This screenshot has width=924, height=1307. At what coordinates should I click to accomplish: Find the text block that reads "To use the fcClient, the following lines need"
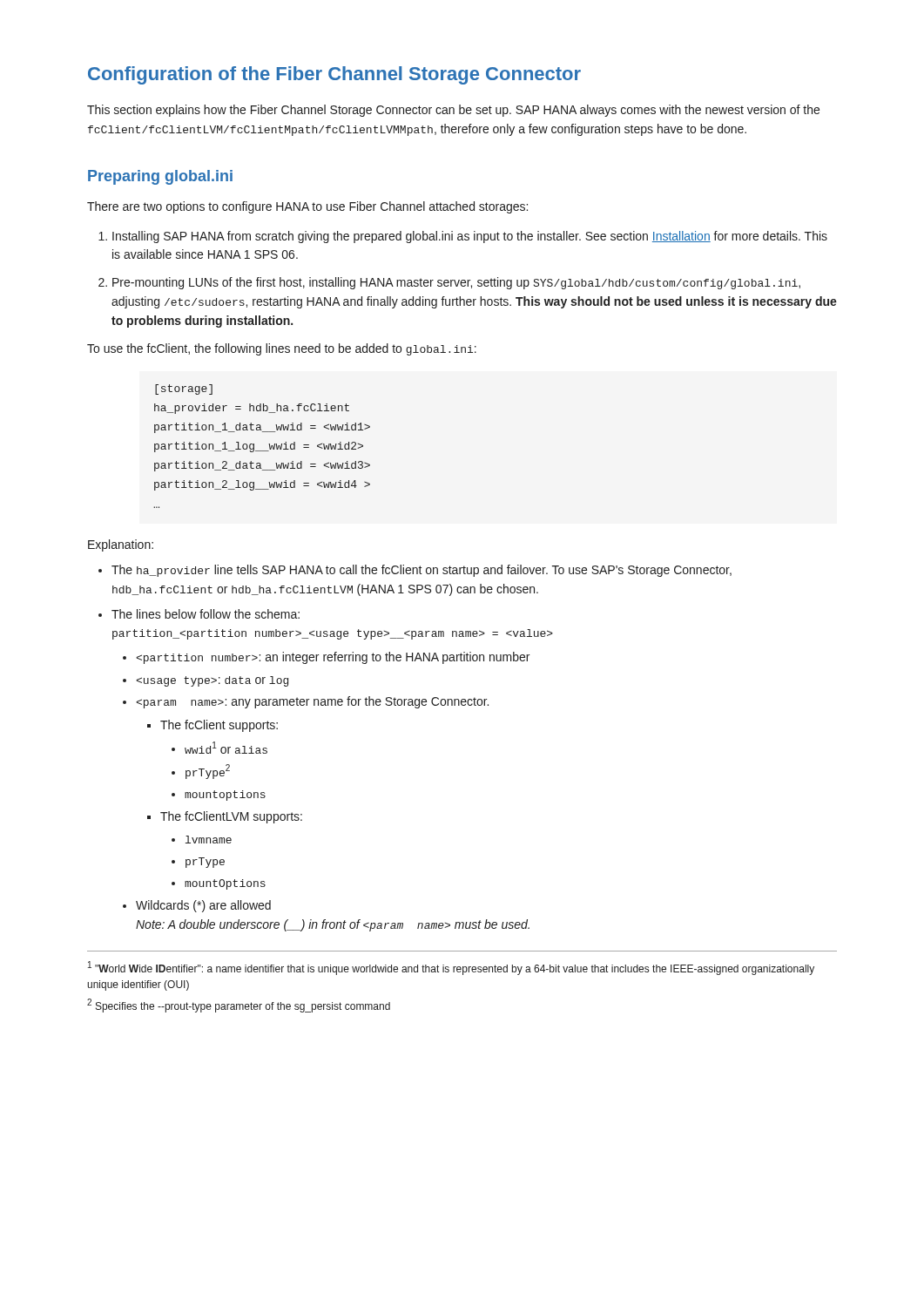[x=462, y=349]
